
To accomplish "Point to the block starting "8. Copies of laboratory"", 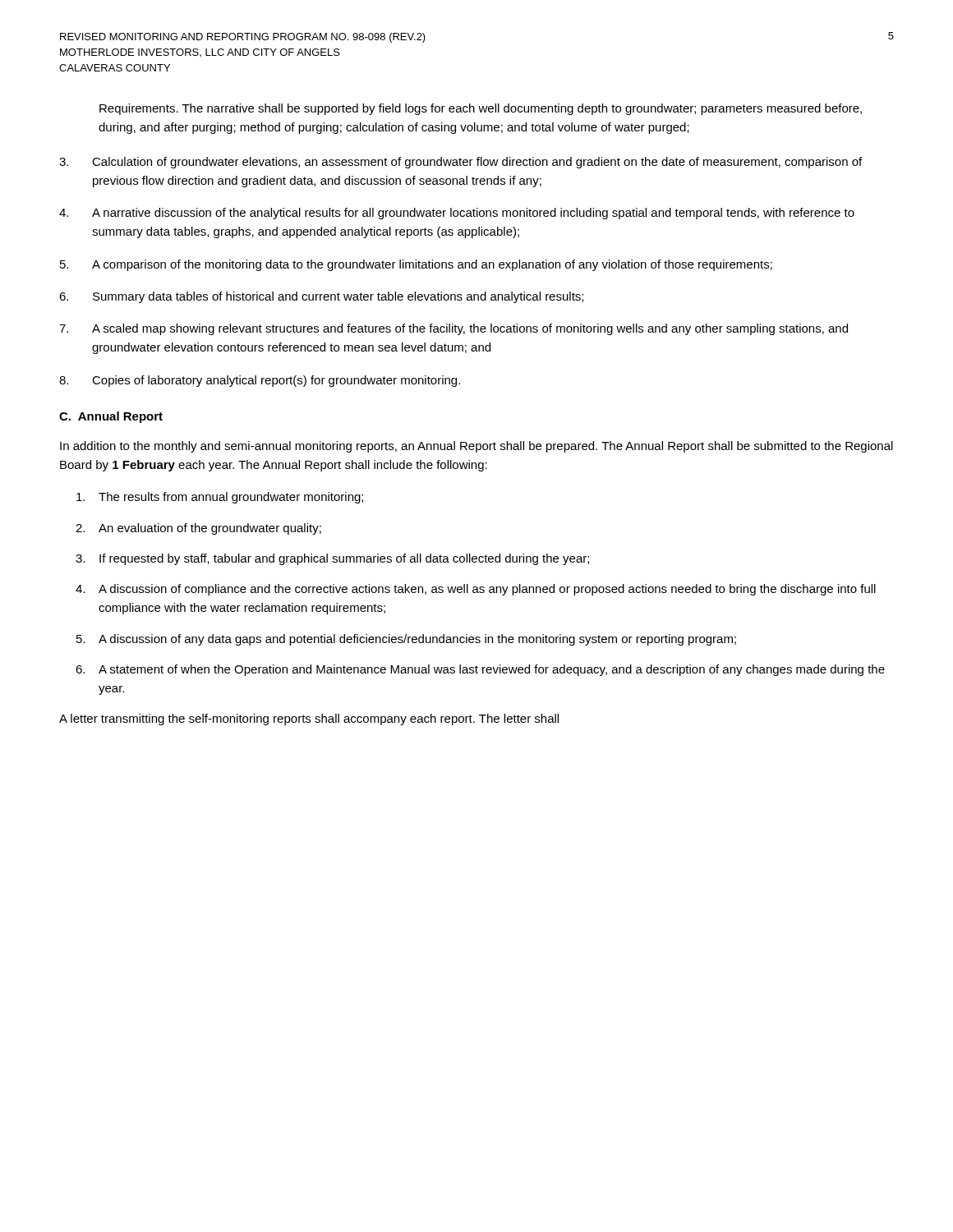I will coord(260,381).
